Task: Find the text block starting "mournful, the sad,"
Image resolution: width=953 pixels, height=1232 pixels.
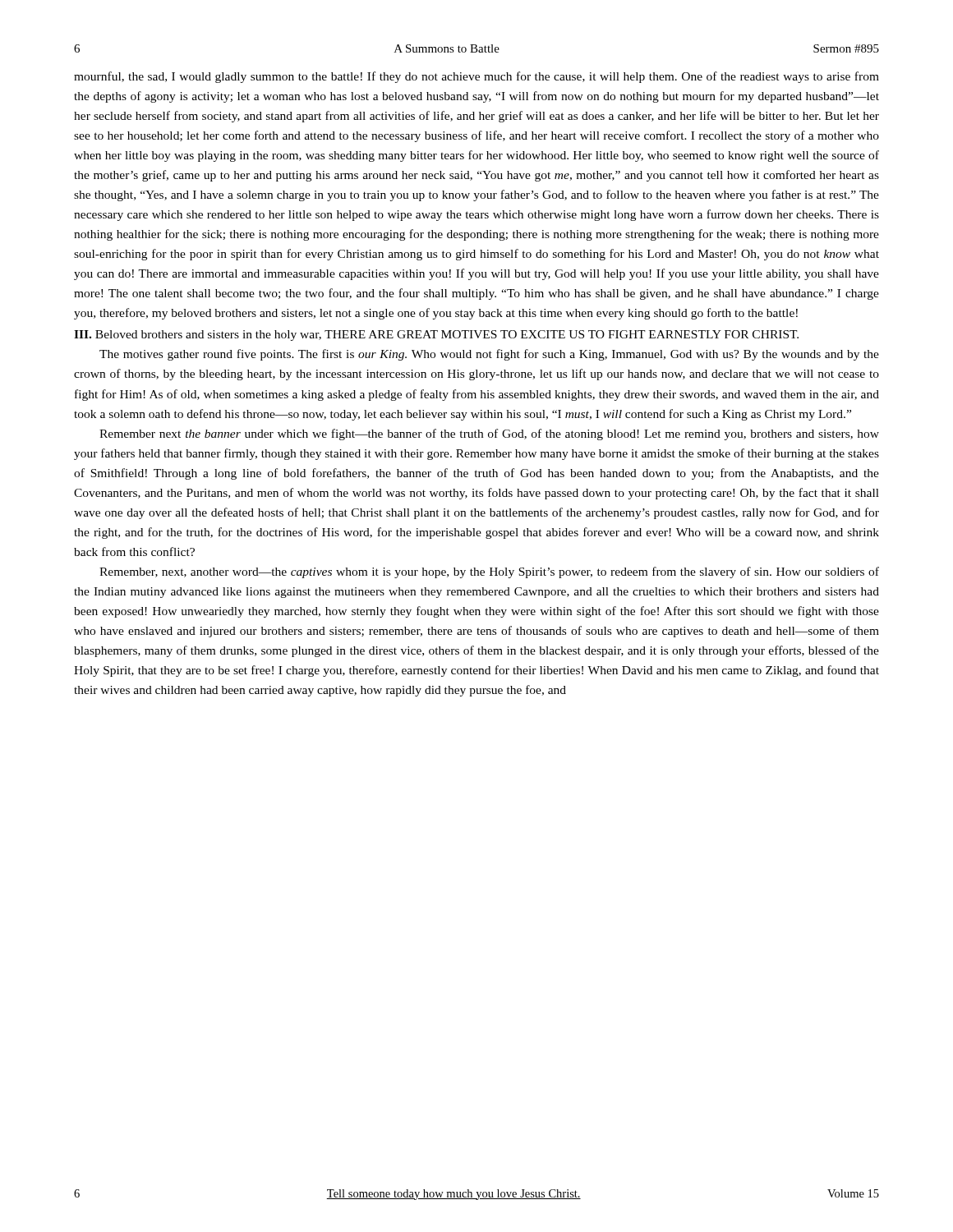Action: pyautogui.click(x=476, y=195)
